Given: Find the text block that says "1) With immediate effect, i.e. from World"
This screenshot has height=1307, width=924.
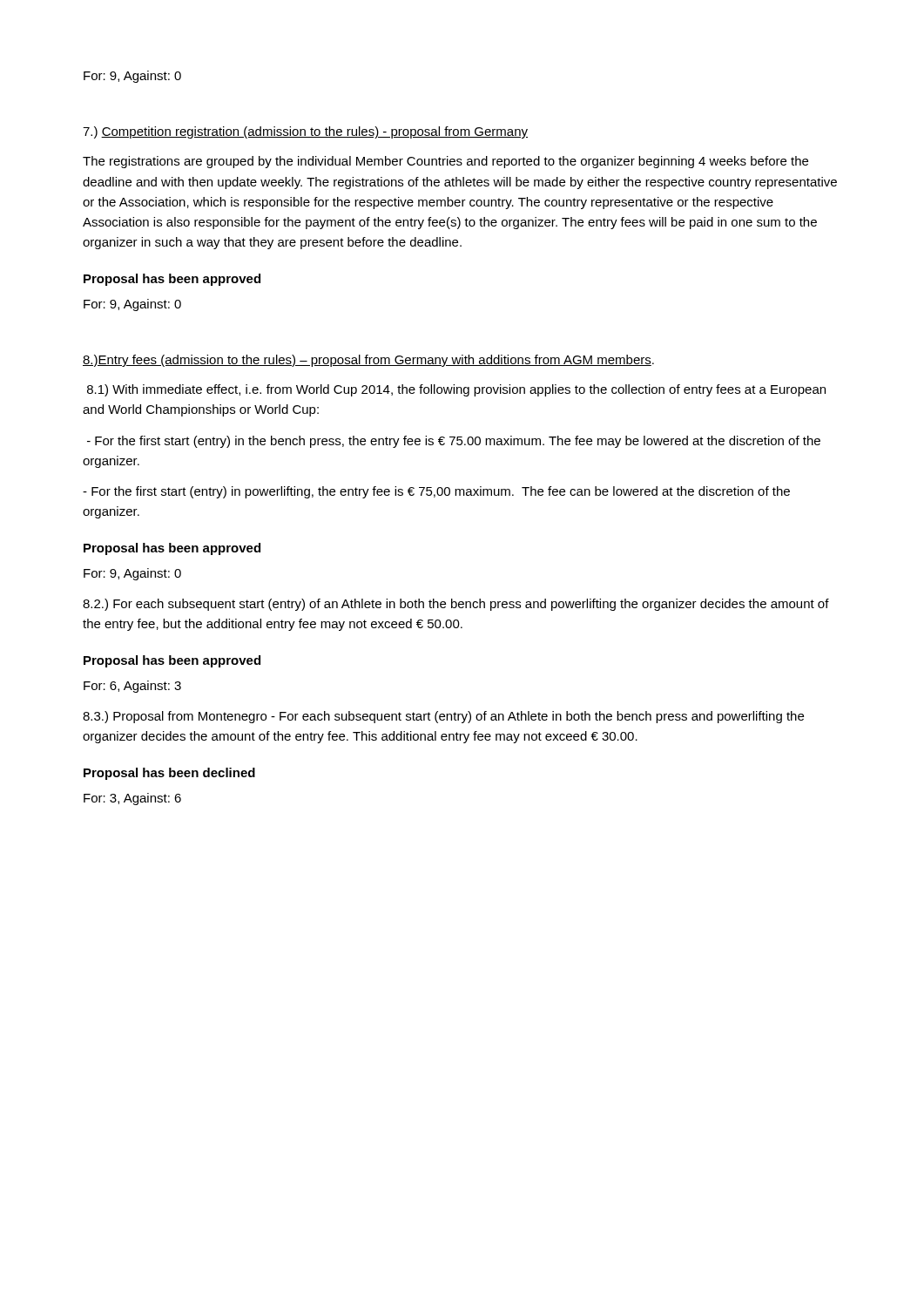Looking at the screenshot, I should (455, 399).
